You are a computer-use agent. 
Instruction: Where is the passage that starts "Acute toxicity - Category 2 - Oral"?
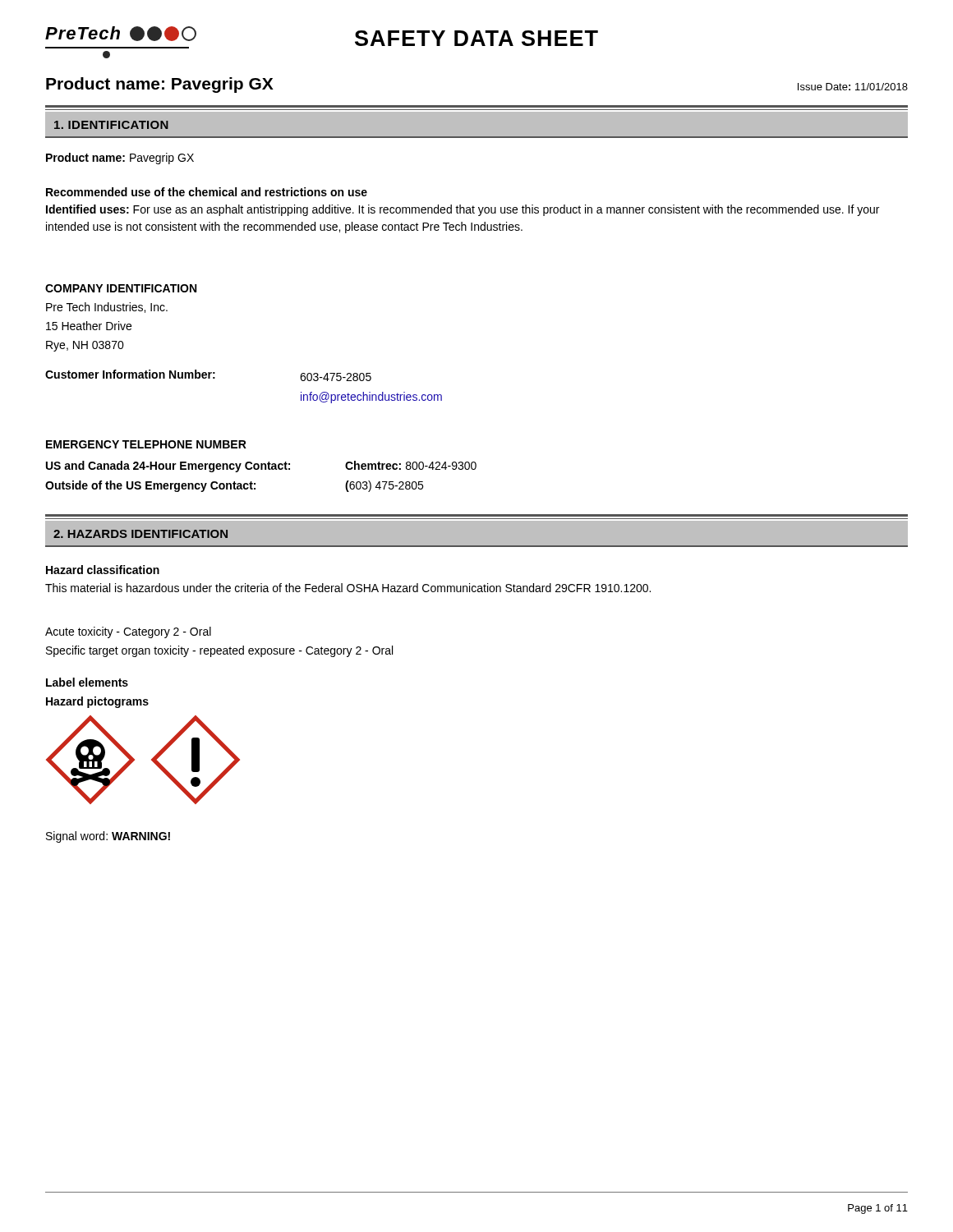point(219,641)
